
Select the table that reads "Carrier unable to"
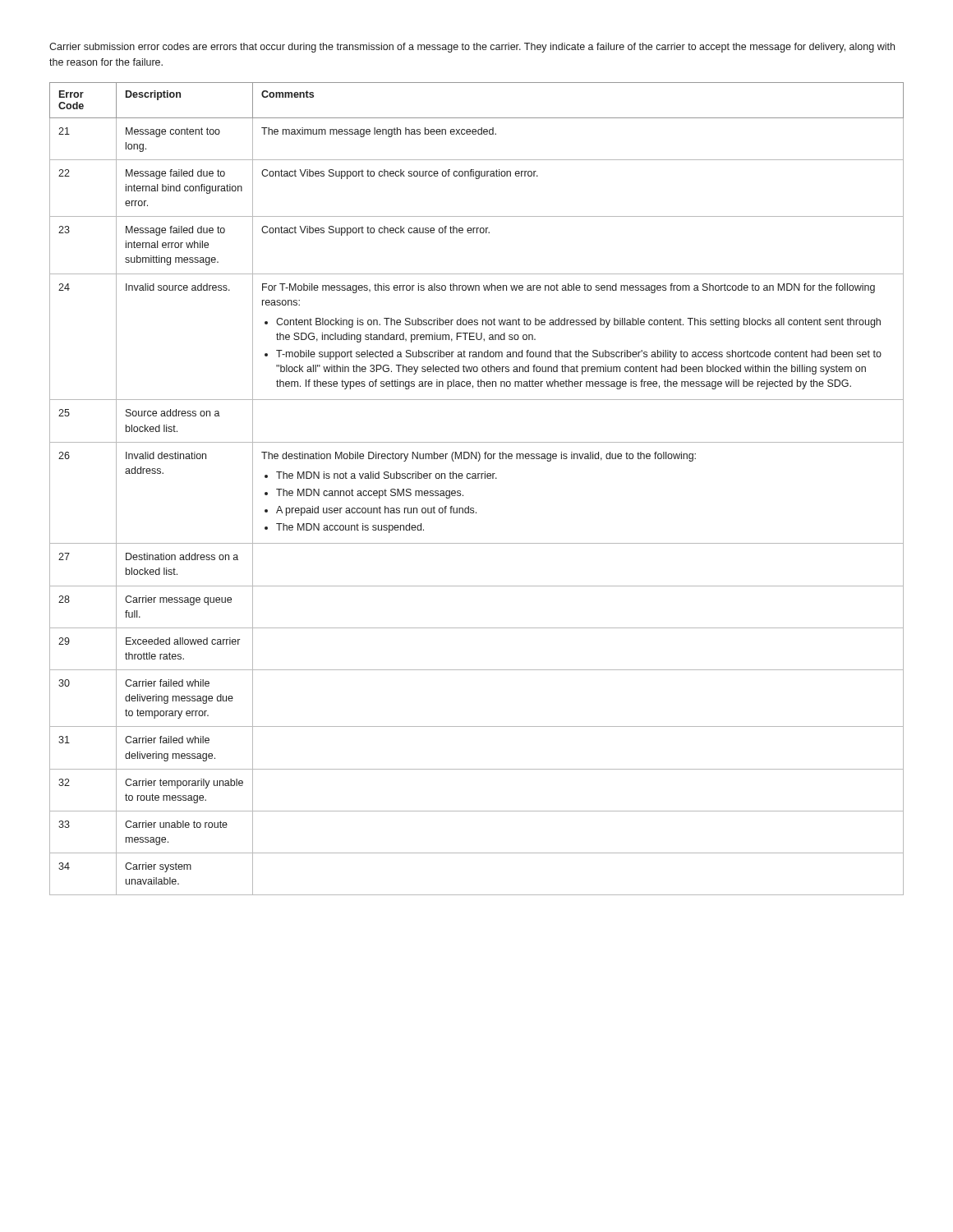pyautogui.click(x=476, y=489)
